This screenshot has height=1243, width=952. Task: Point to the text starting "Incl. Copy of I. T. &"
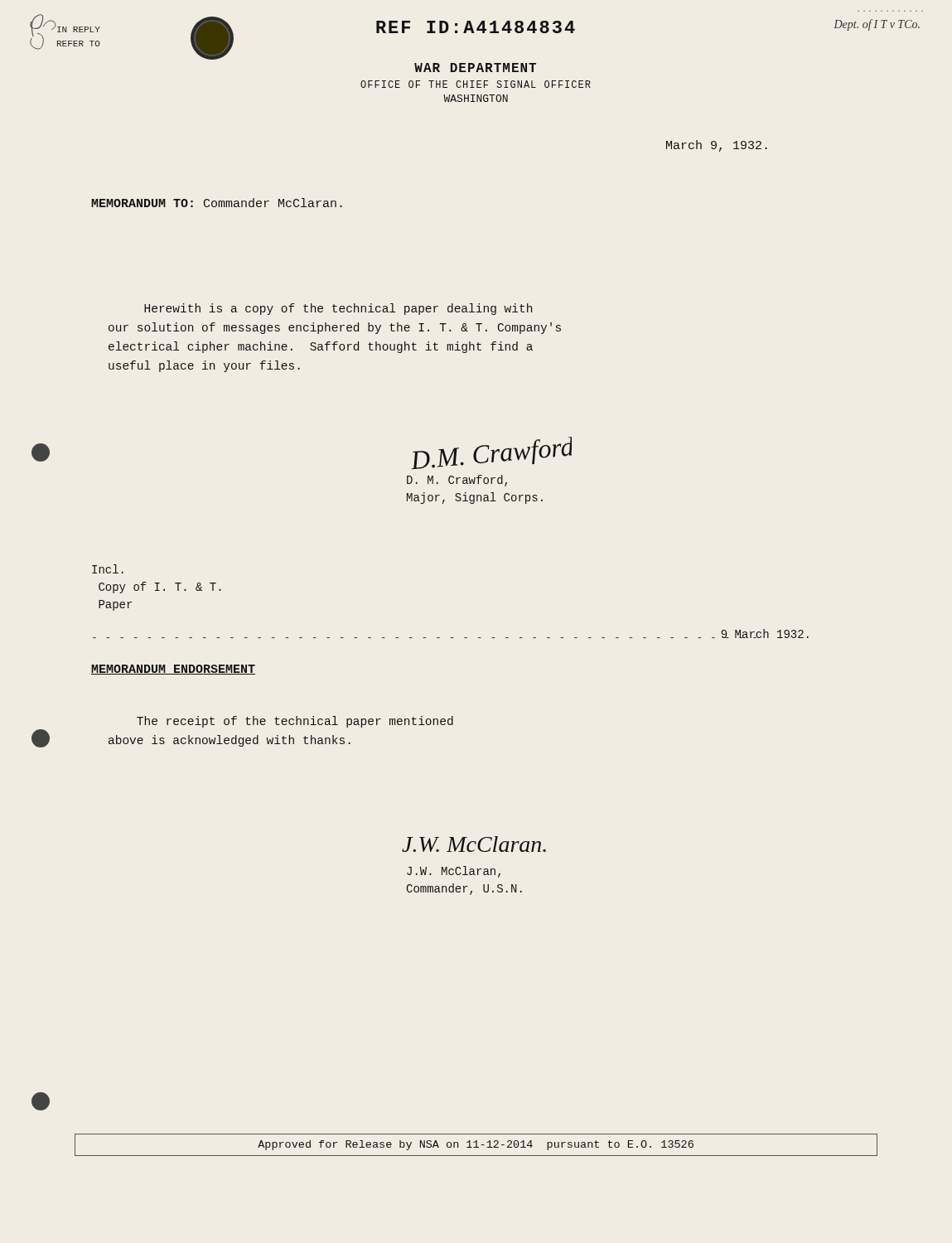click(x=157, y=588)
